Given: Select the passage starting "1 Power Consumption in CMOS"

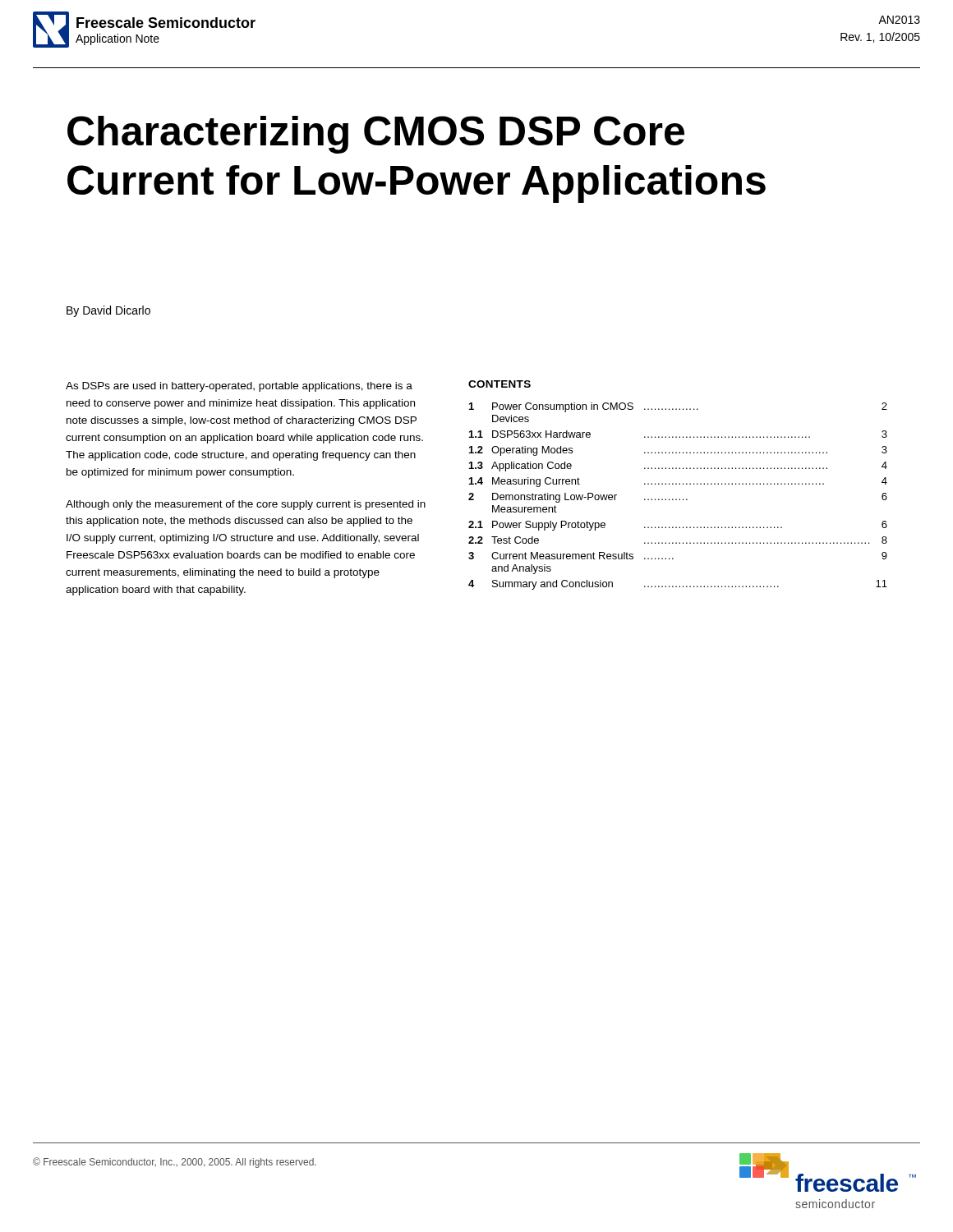Looking at the screenshot, I should point(678,412).
